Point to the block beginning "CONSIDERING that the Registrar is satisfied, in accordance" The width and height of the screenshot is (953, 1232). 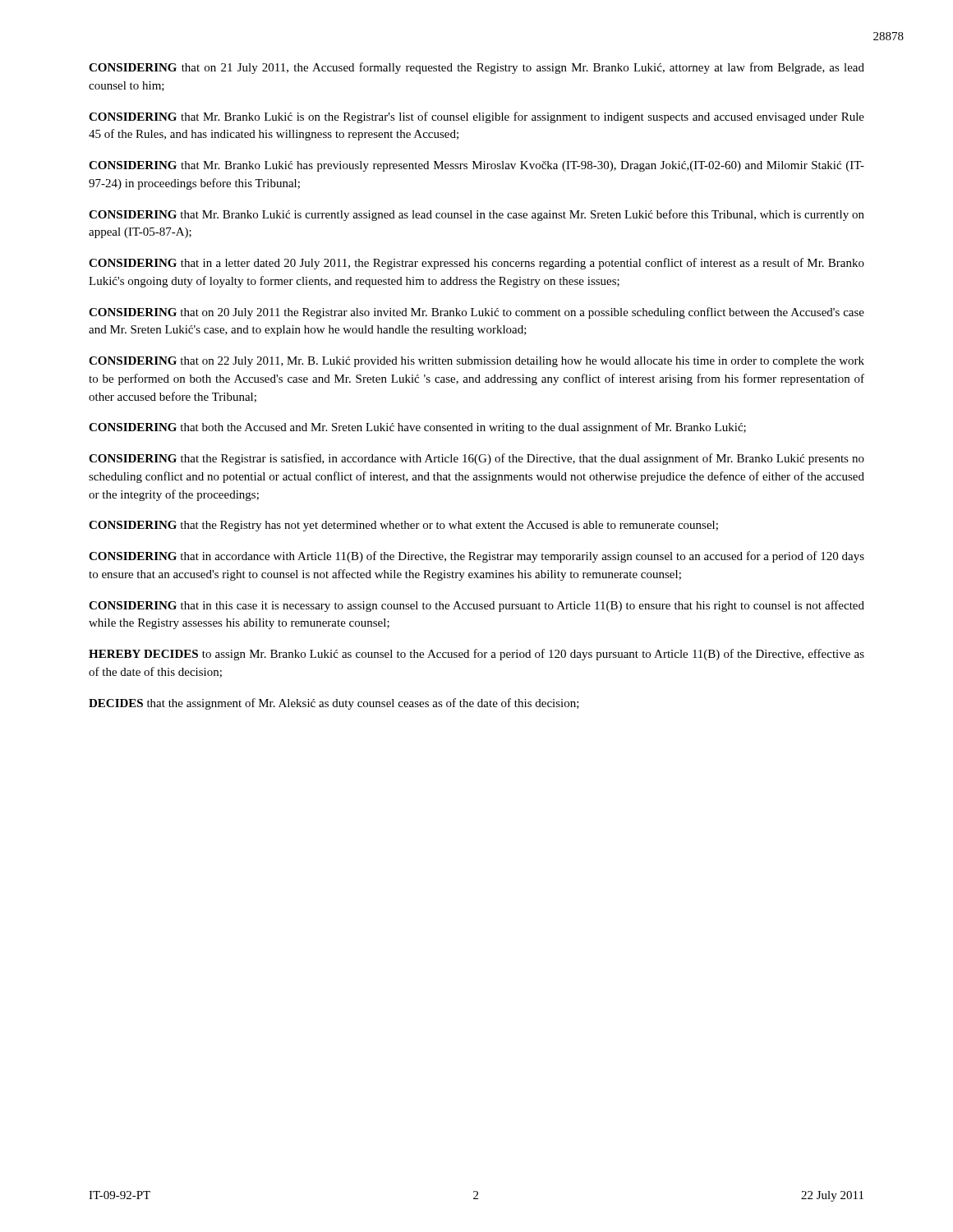pos(476,476)
